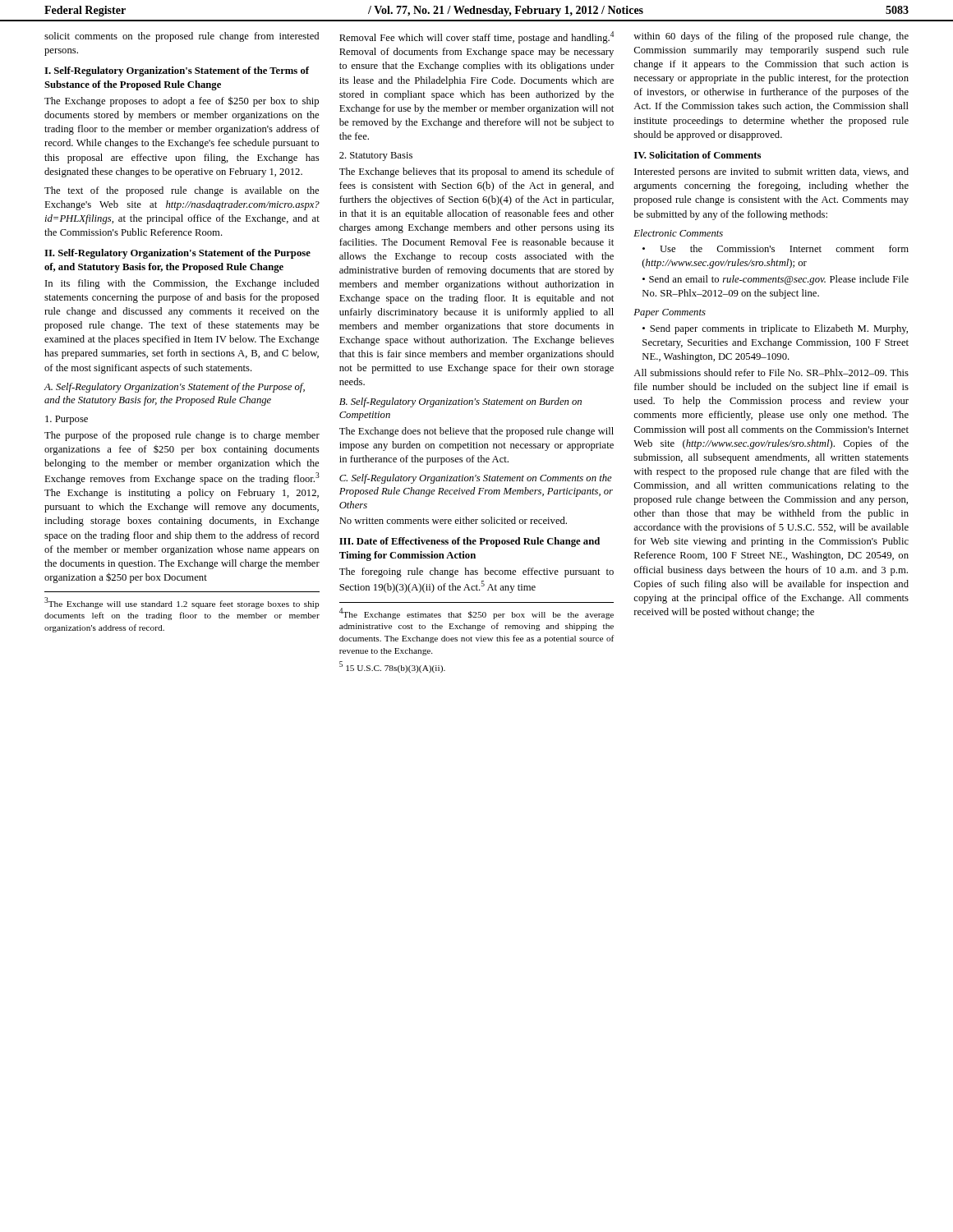Click on the passage starting "Paper Comments"

point(670,313)
